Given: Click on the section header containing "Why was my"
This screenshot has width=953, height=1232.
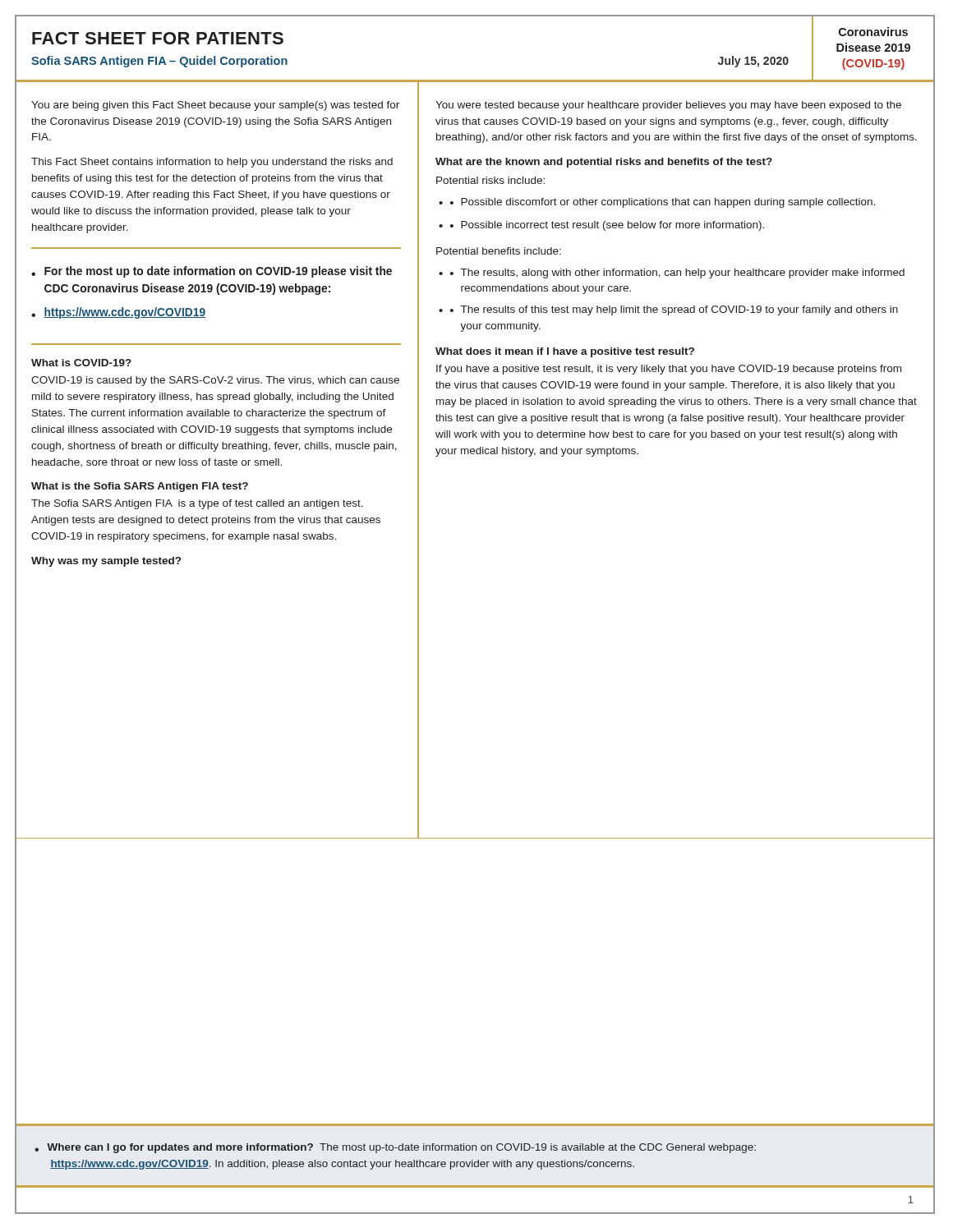Looking at the screenshot, I should click(x=106, y=561).
